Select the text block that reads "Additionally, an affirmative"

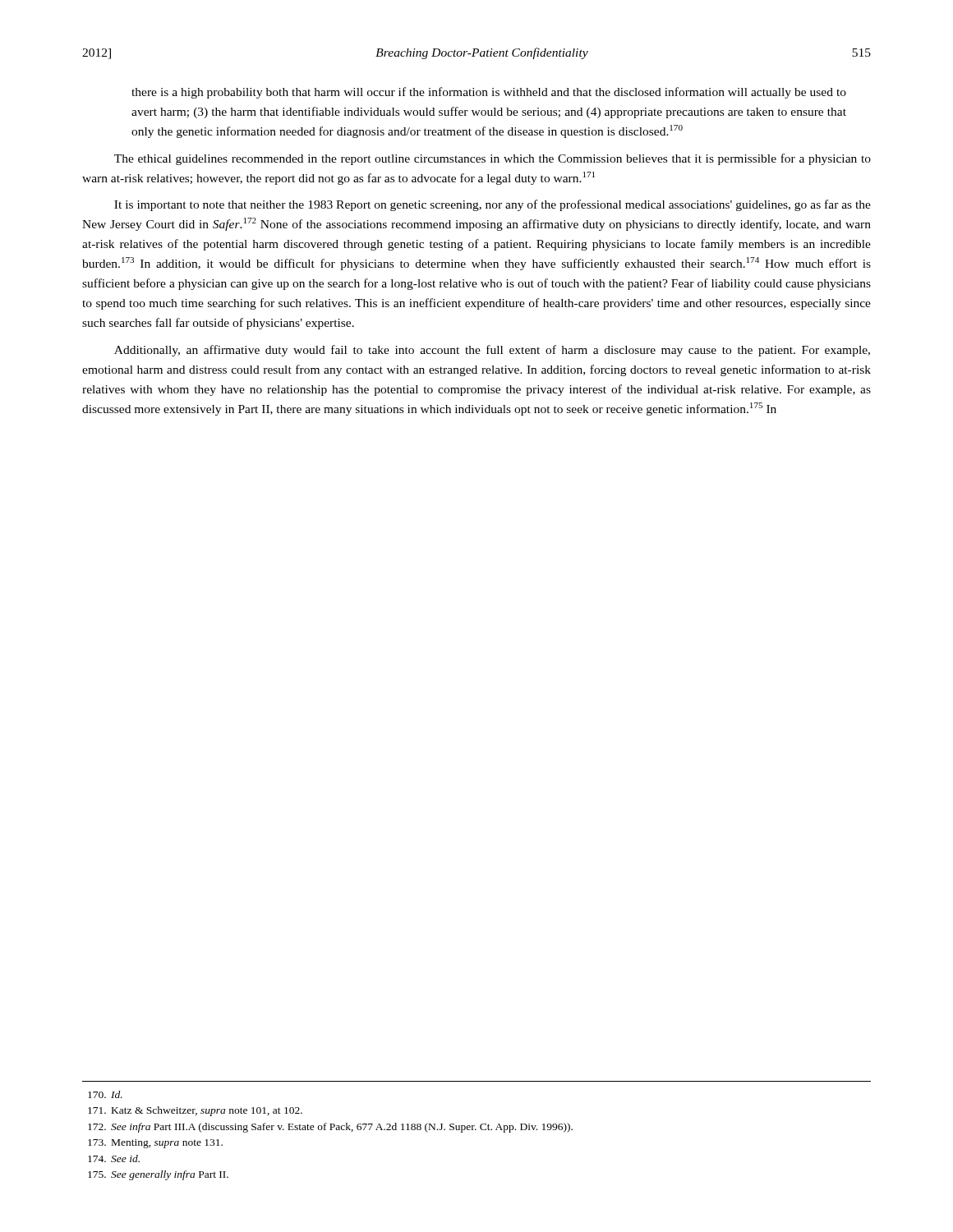tap(476, 379)
